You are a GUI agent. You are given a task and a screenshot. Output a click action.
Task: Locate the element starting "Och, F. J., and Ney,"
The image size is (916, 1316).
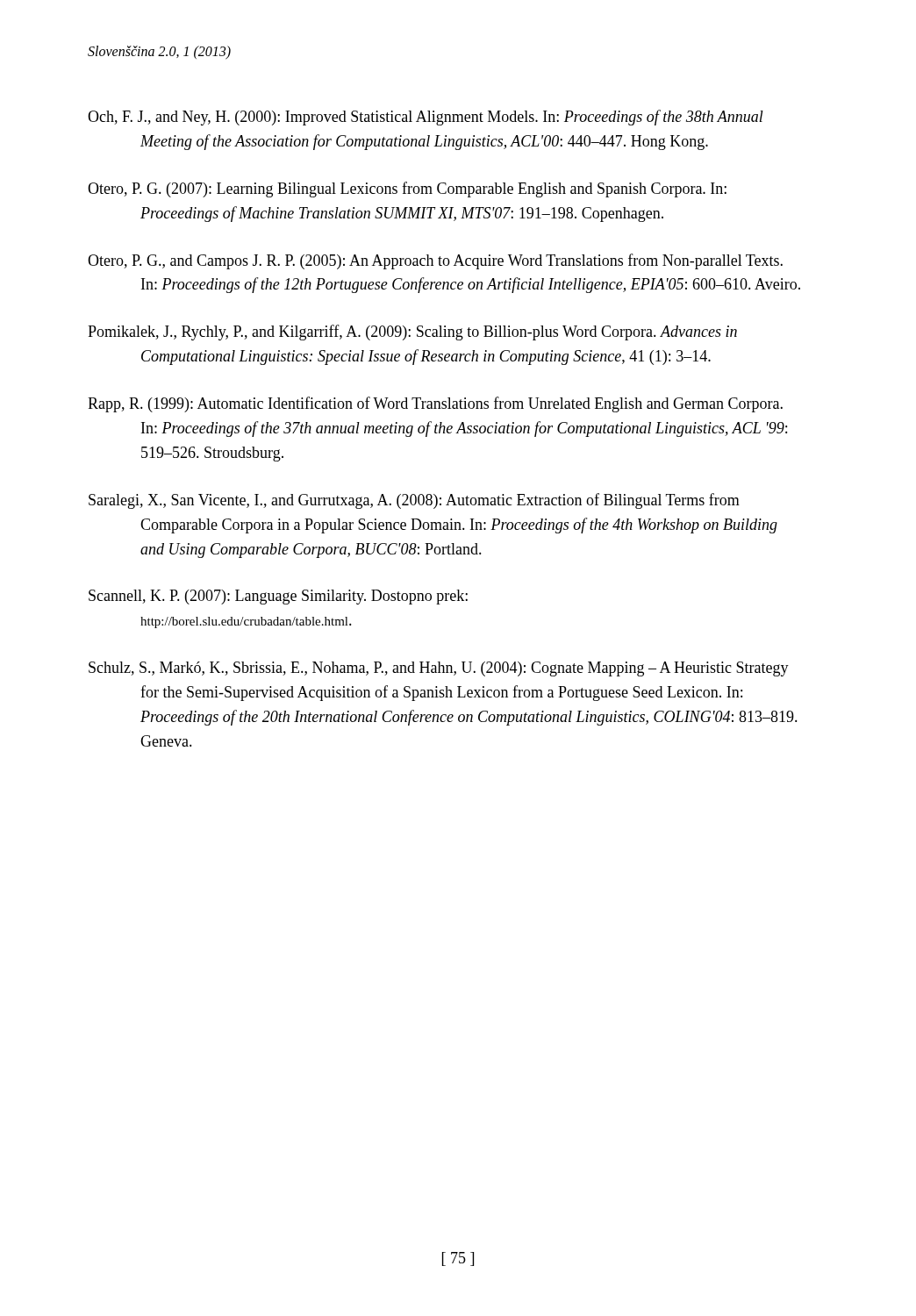[x=425, y=129]
